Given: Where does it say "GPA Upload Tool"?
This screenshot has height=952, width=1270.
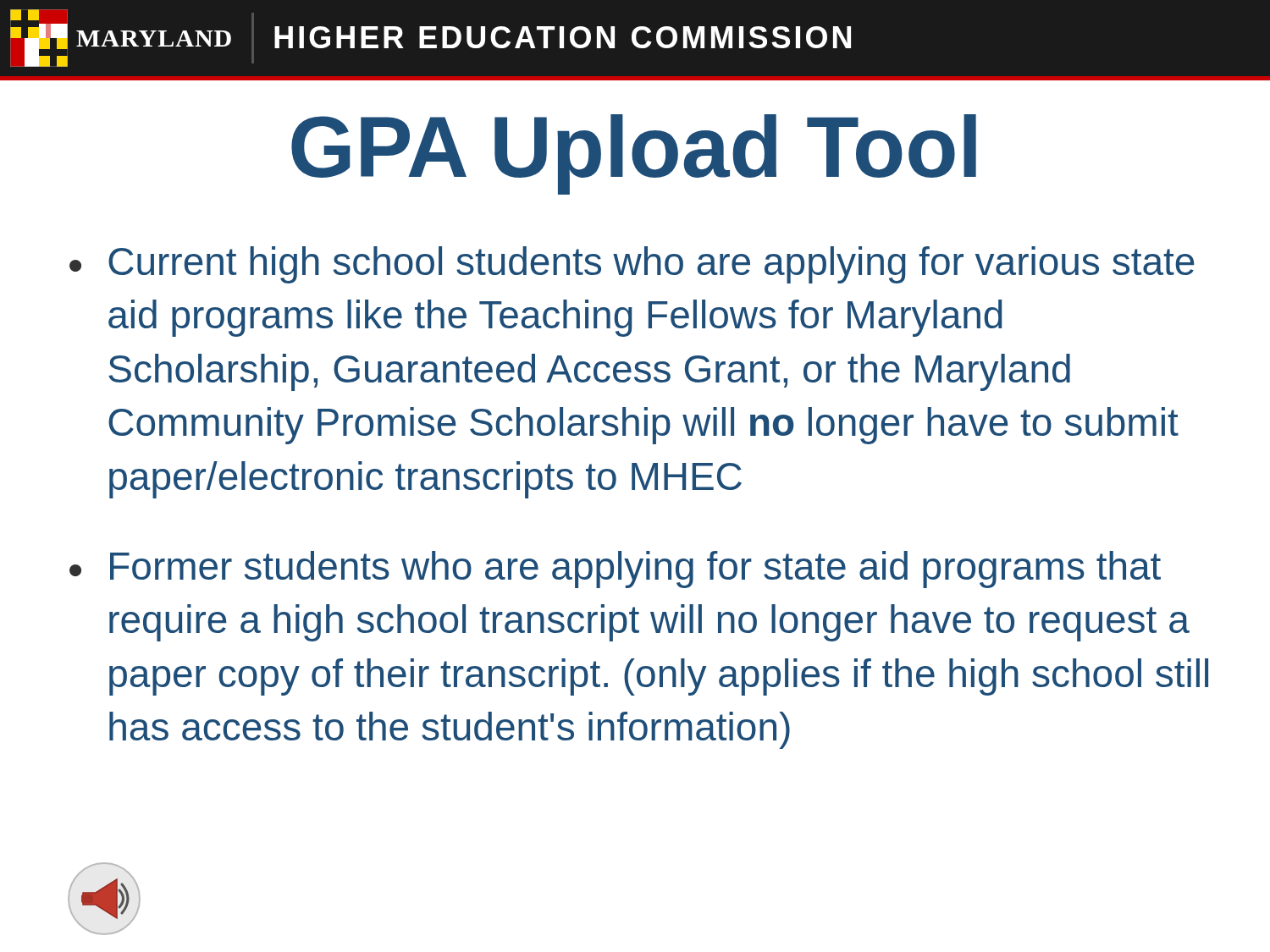Looking at the screenshot, I should point(635,148).
